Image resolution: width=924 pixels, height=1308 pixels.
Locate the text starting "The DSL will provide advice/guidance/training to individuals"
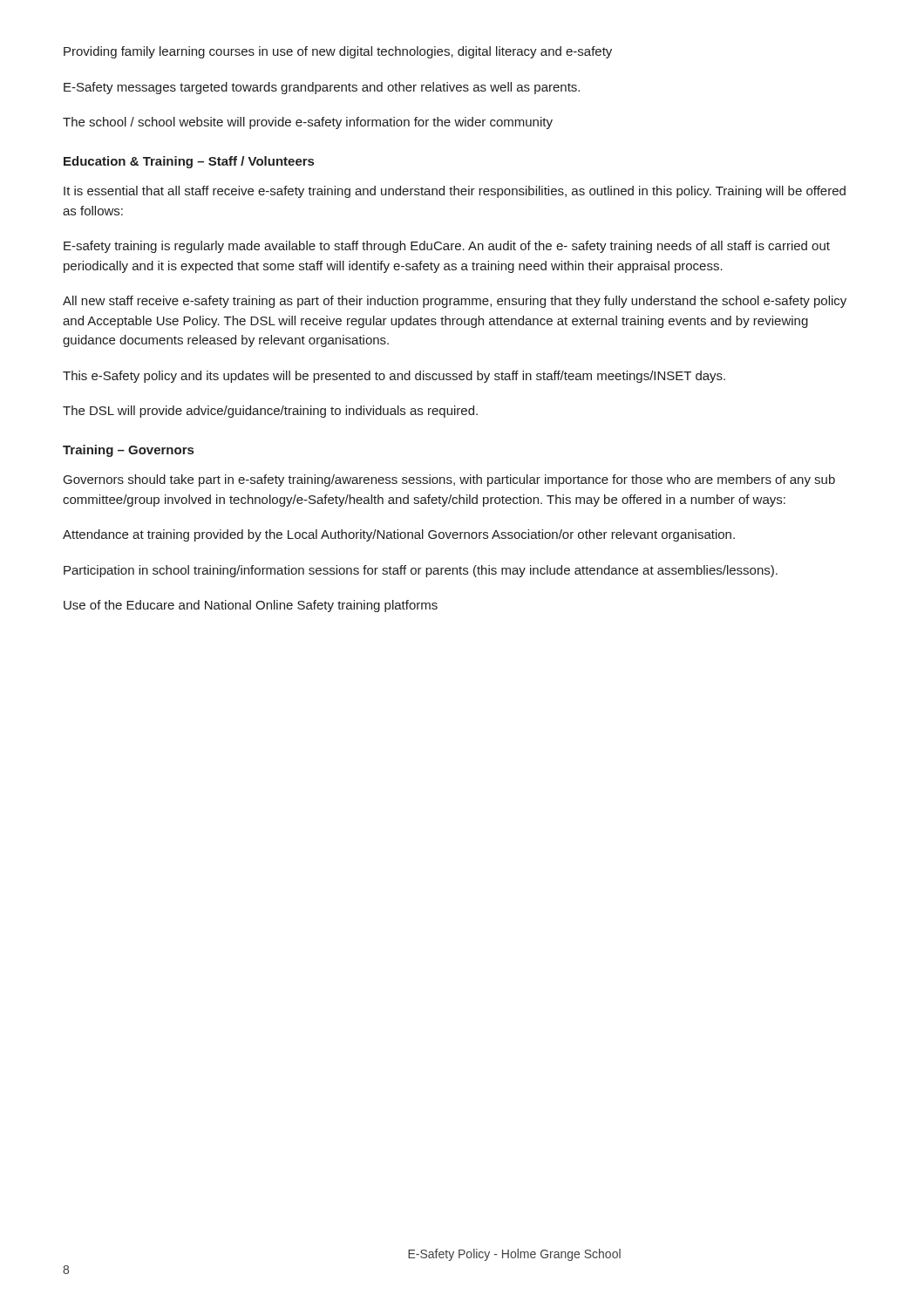[271, 410]
